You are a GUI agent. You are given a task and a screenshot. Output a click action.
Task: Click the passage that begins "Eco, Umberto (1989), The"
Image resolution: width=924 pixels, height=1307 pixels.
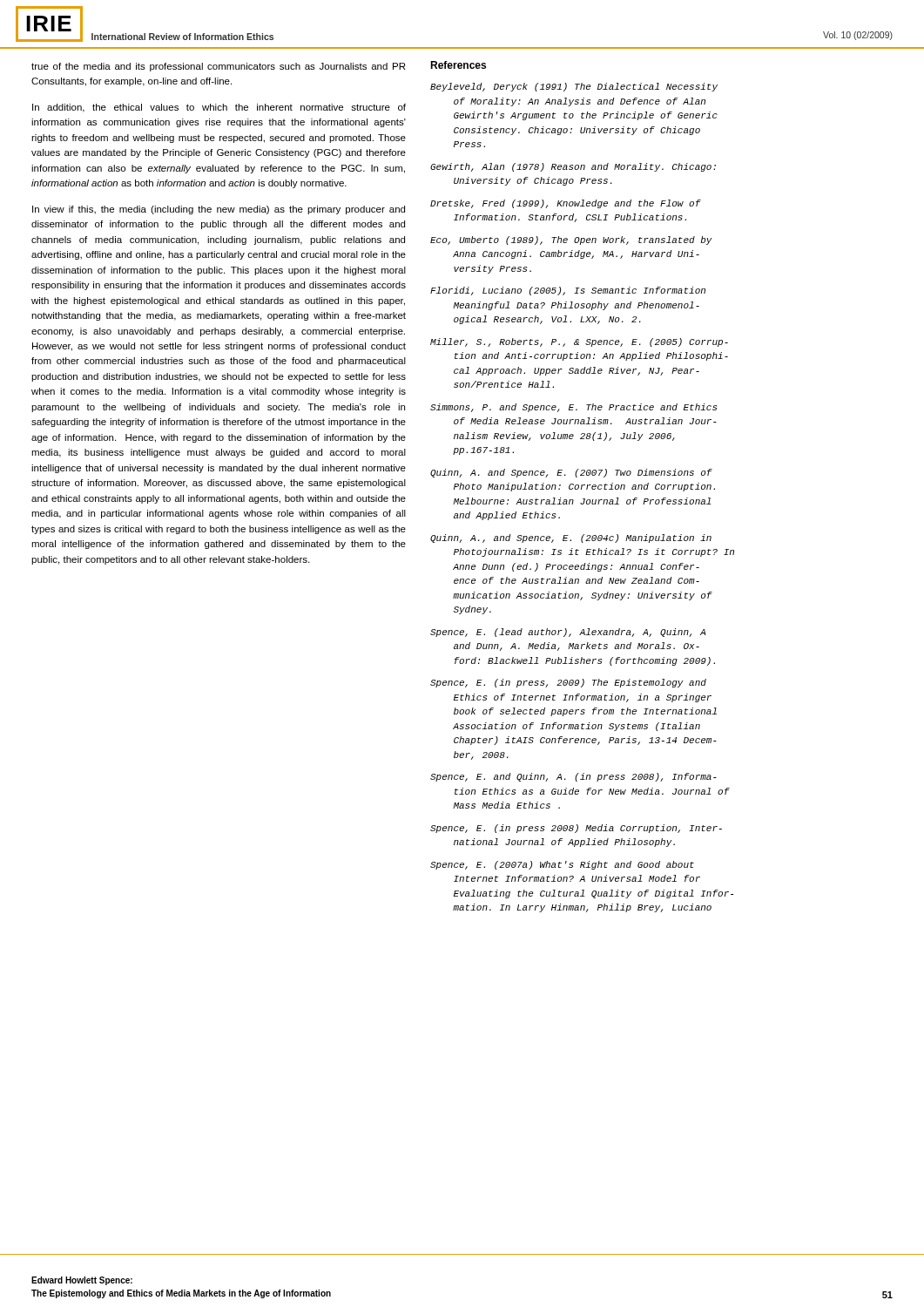point(571,254)
